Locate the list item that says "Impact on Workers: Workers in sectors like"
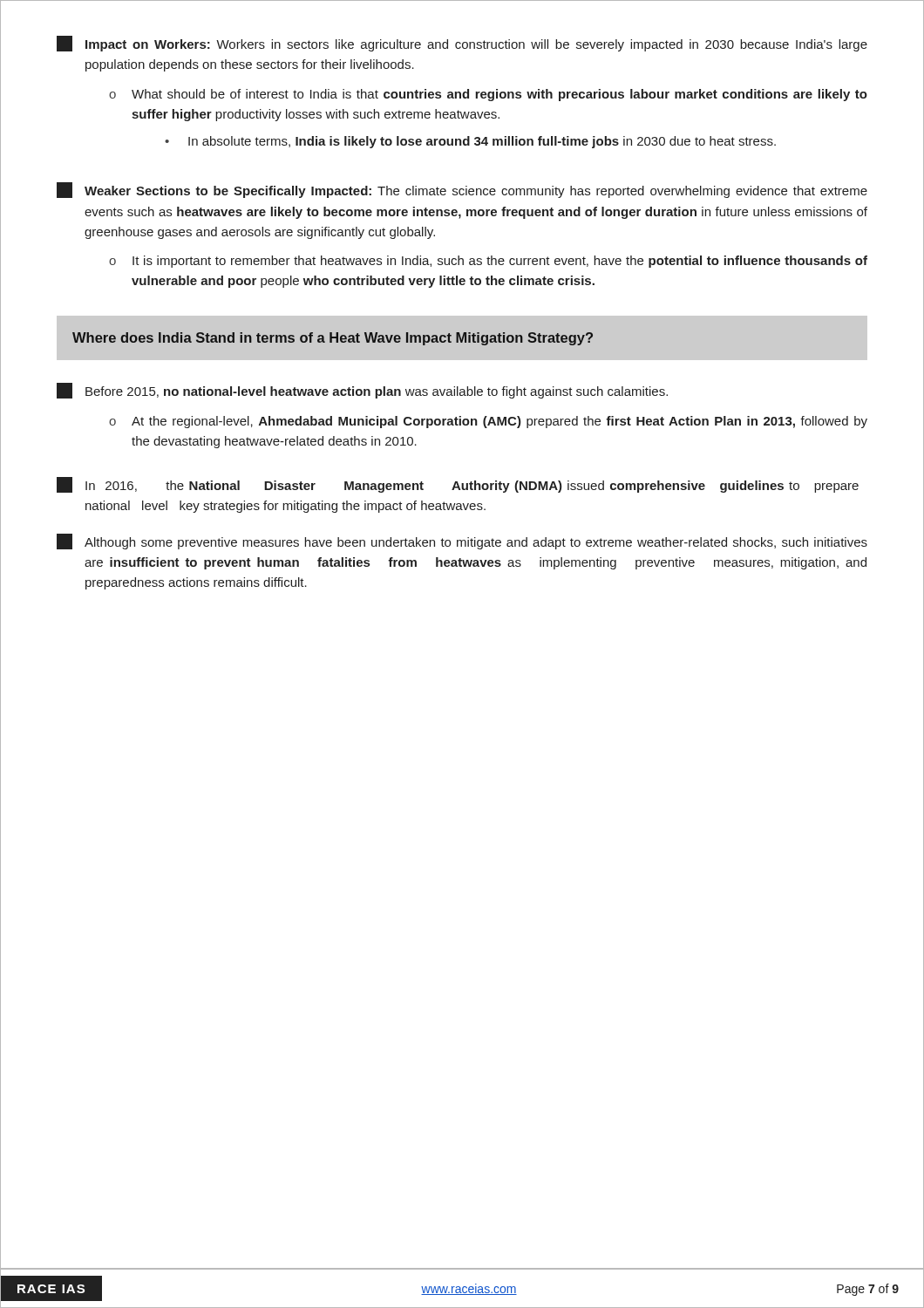The image size is (924, 1308). [x=462, y=100]
